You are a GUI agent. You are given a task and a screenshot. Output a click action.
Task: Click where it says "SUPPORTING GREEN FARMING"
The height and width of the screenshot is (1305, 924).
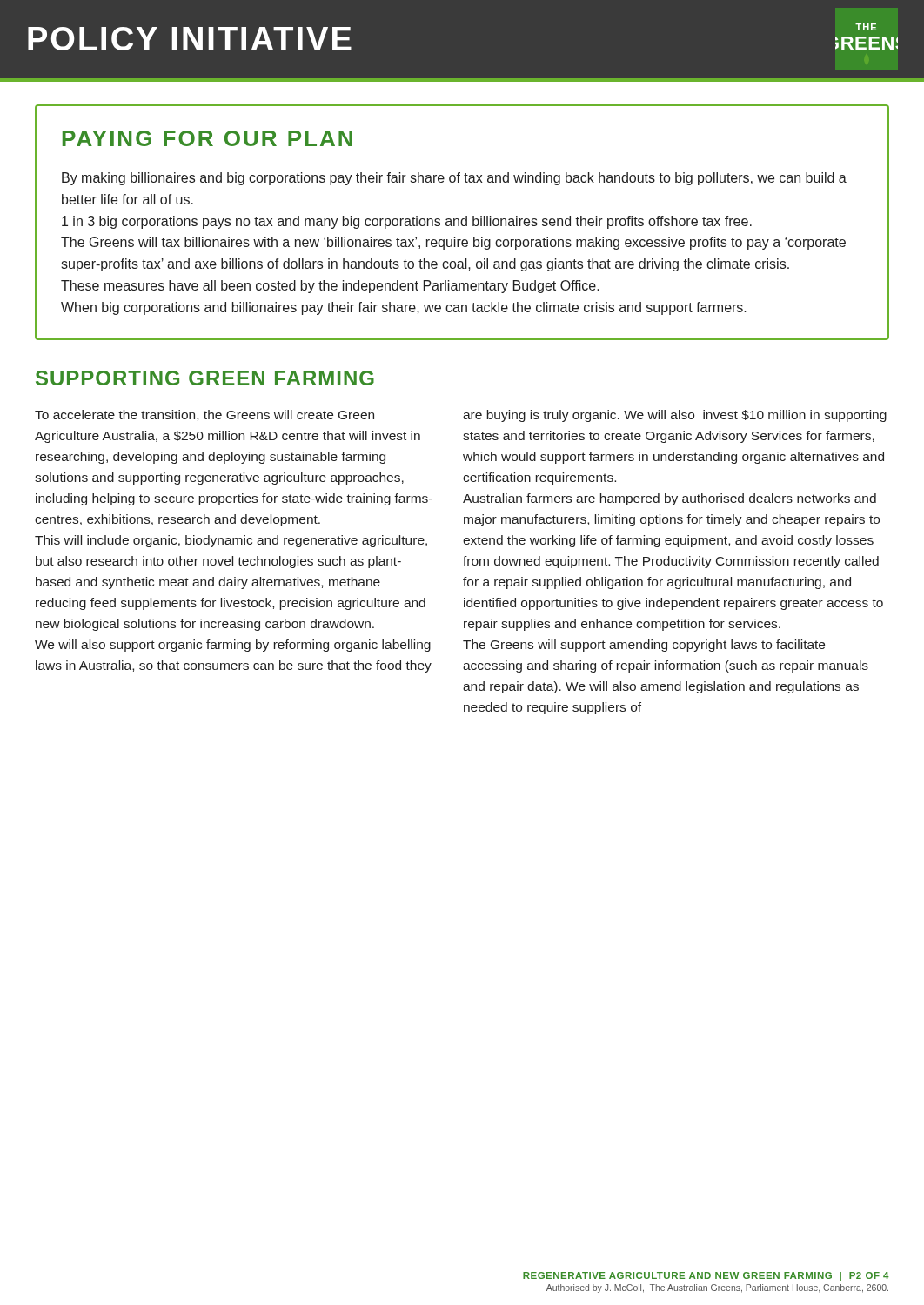205,378
